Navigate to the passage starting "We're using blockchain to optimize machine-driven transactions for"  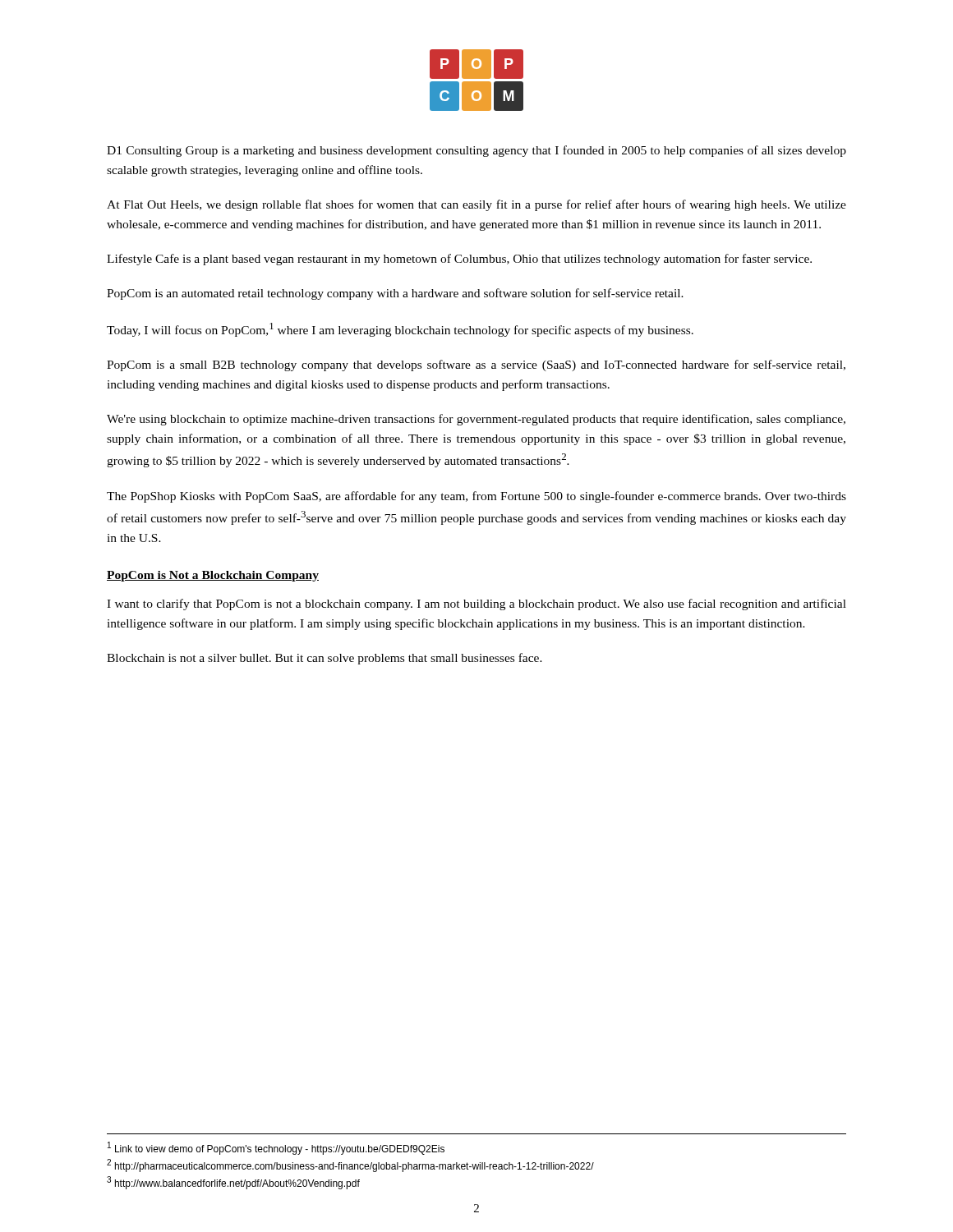476,440
